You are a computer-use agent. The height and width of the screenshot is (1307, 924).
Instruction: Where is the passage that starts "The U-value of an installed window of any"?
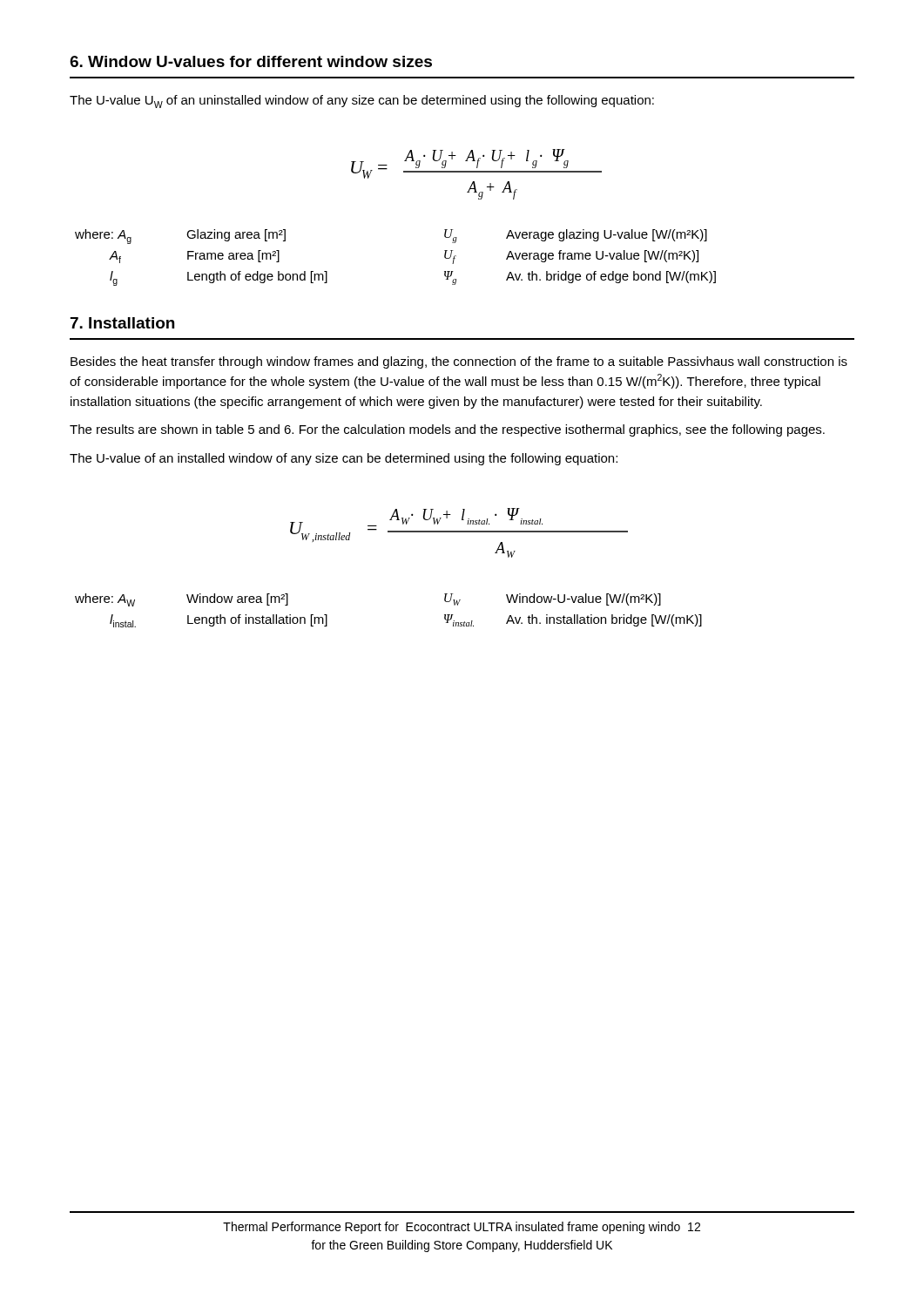(x=462, y=458)
